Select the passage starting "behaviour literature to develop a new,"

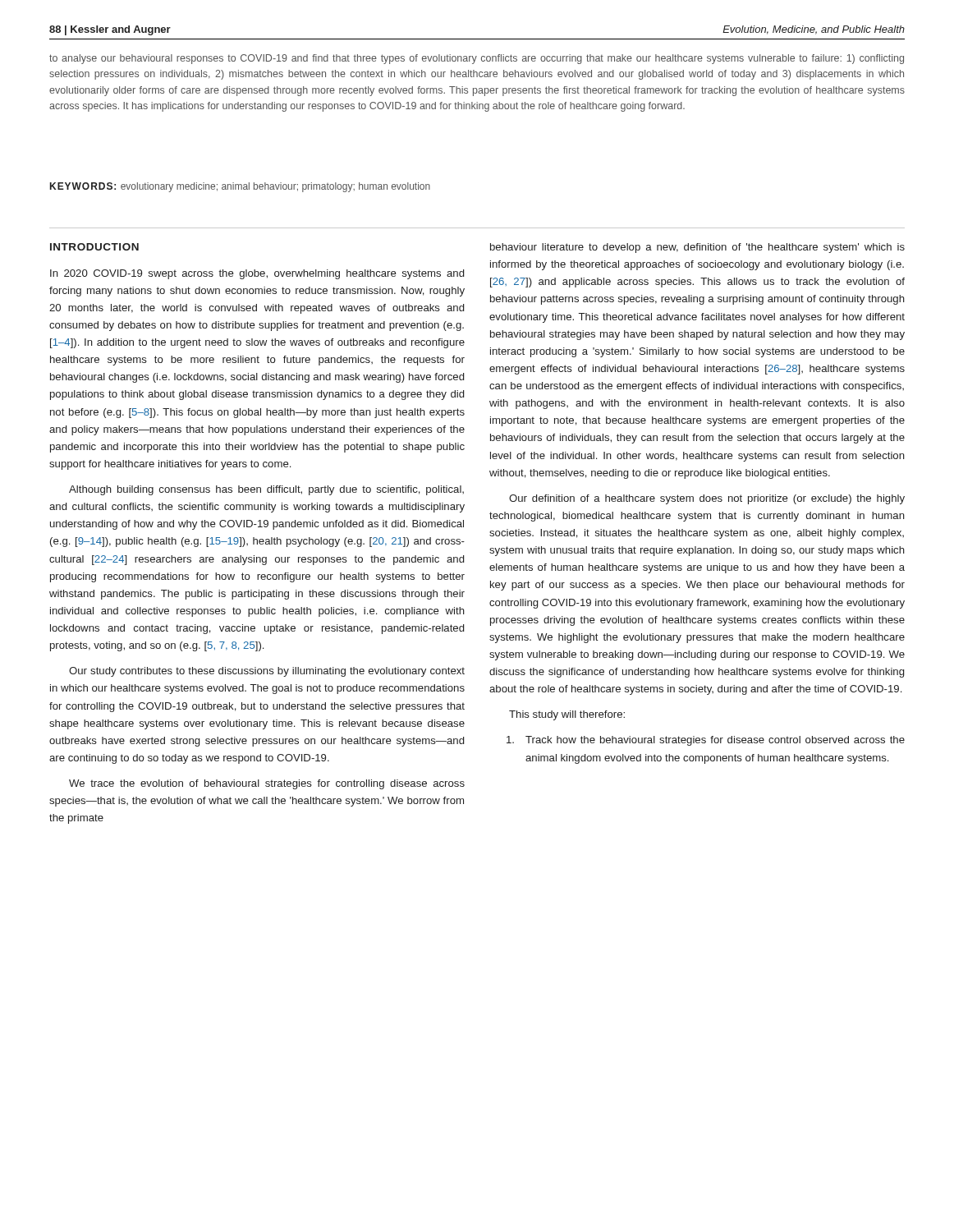697,360
